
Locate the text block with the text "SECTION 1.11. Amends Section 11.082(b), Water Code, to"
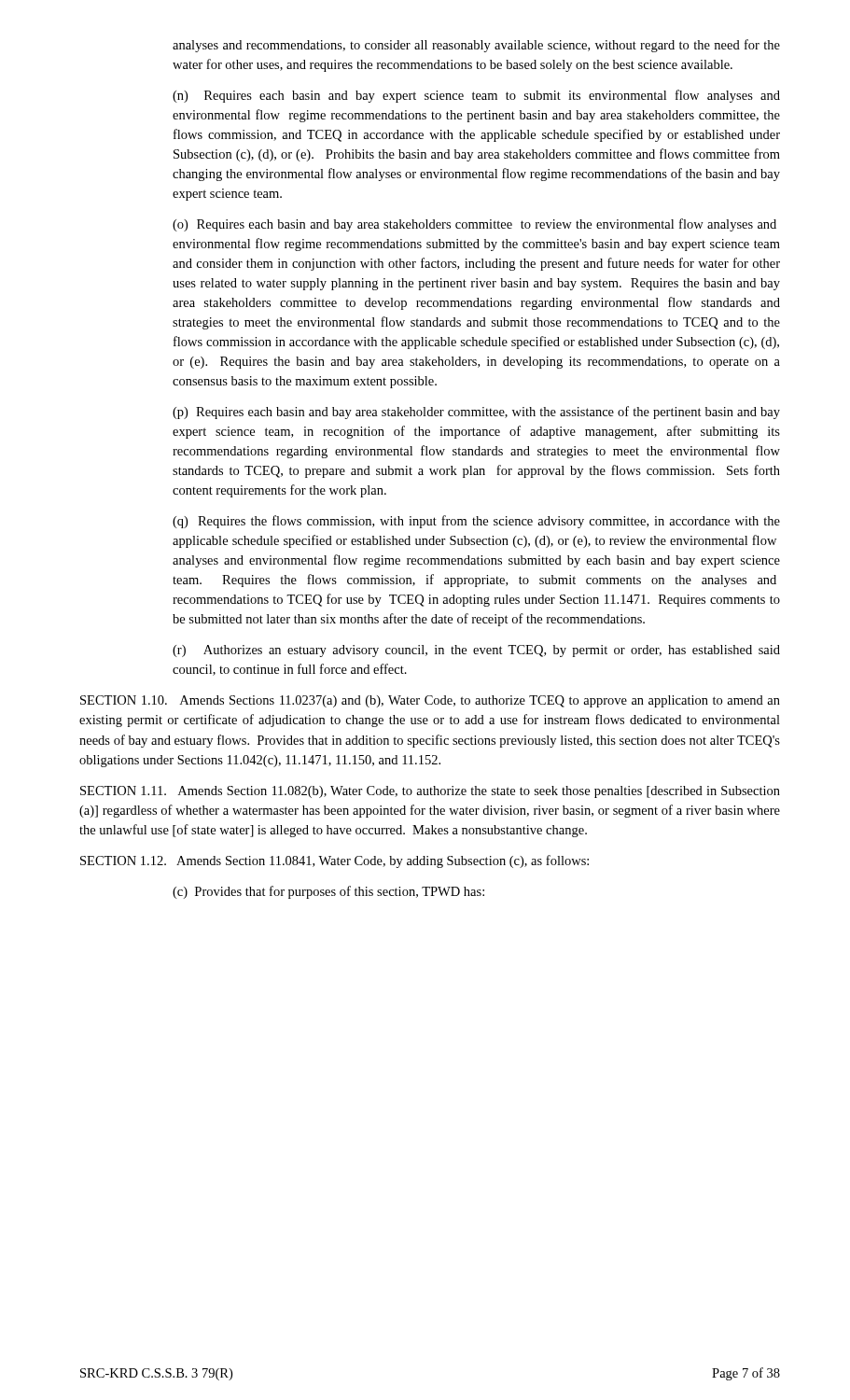click(x=430, y=810)
